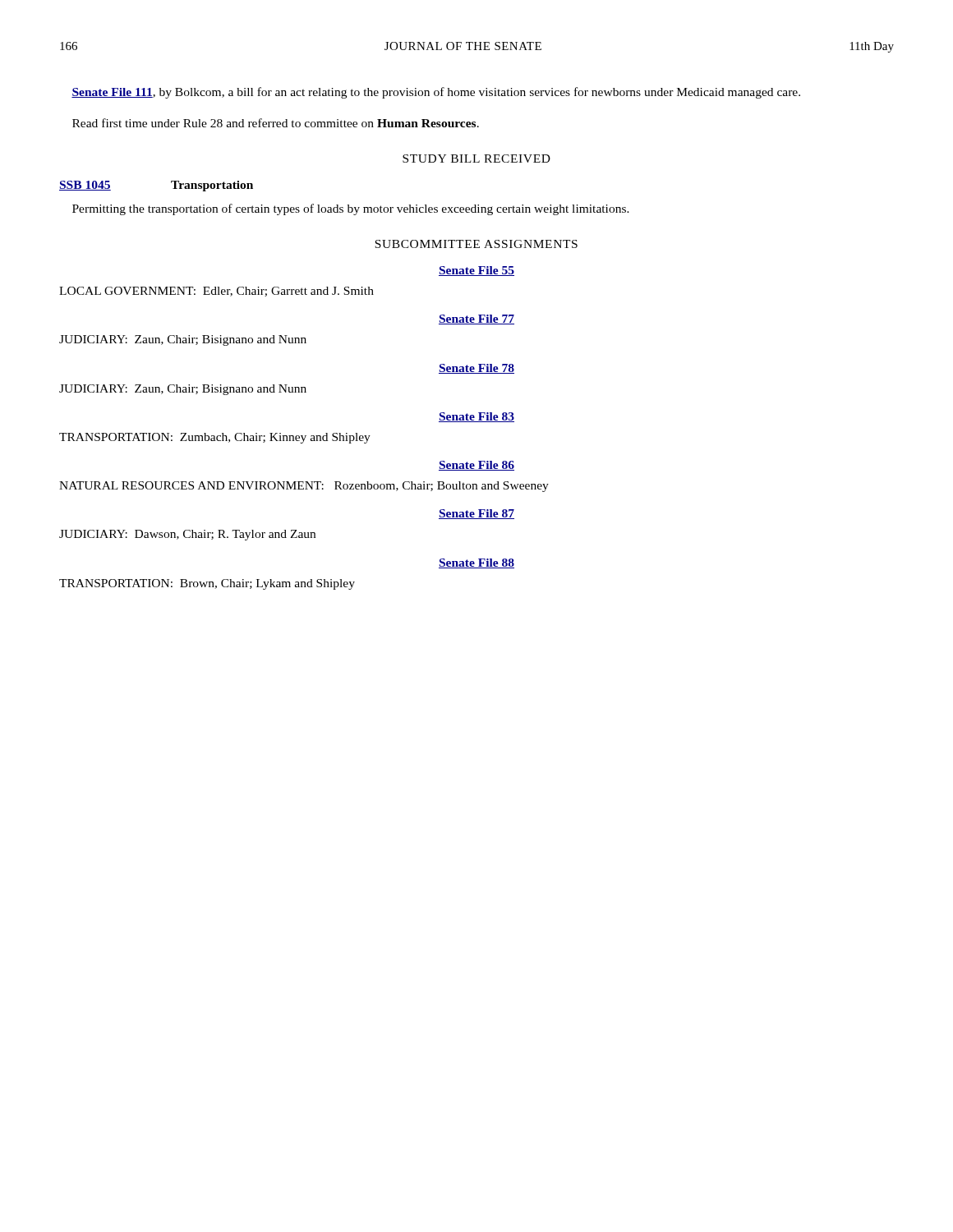Point to the passage starting "Senate File 78"
This screenshot has height=1232, width=953.
click(476, 367)
